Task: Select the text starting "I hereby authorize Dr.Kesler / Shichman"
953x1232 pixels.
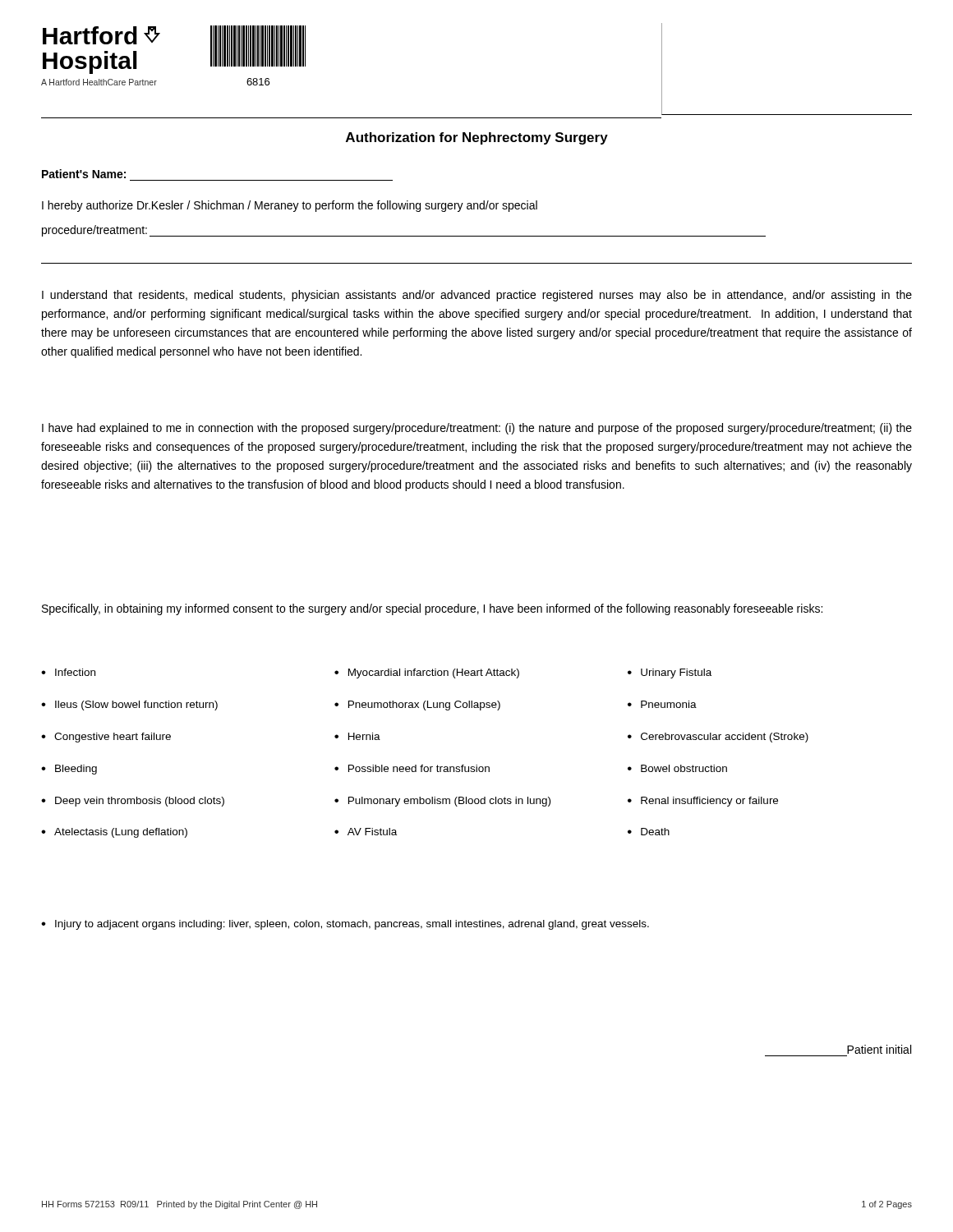Action: [x=289, y=205]
